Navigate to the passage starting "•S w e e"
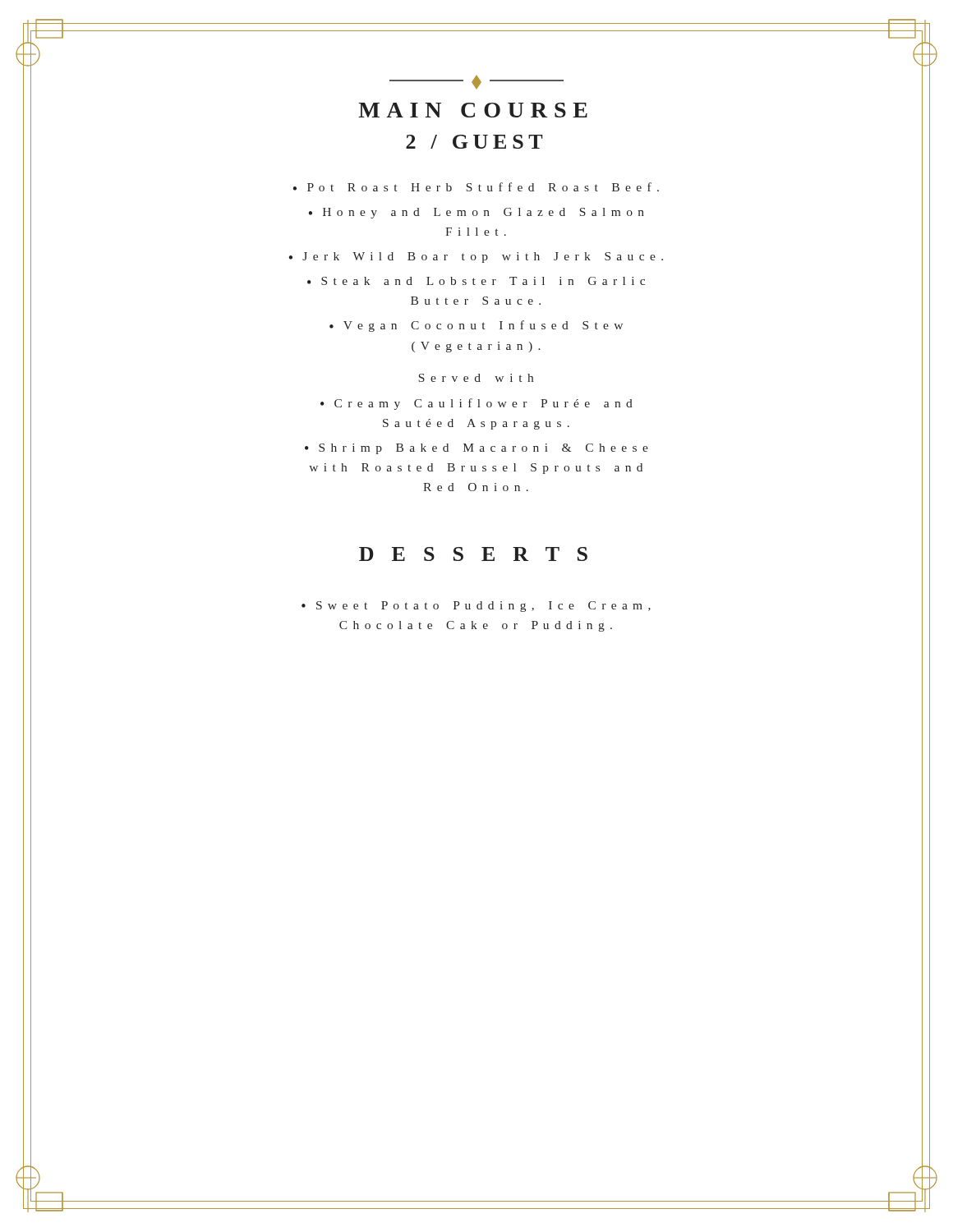This screenshot has width=953, height=1232. [x=476, y=615]
